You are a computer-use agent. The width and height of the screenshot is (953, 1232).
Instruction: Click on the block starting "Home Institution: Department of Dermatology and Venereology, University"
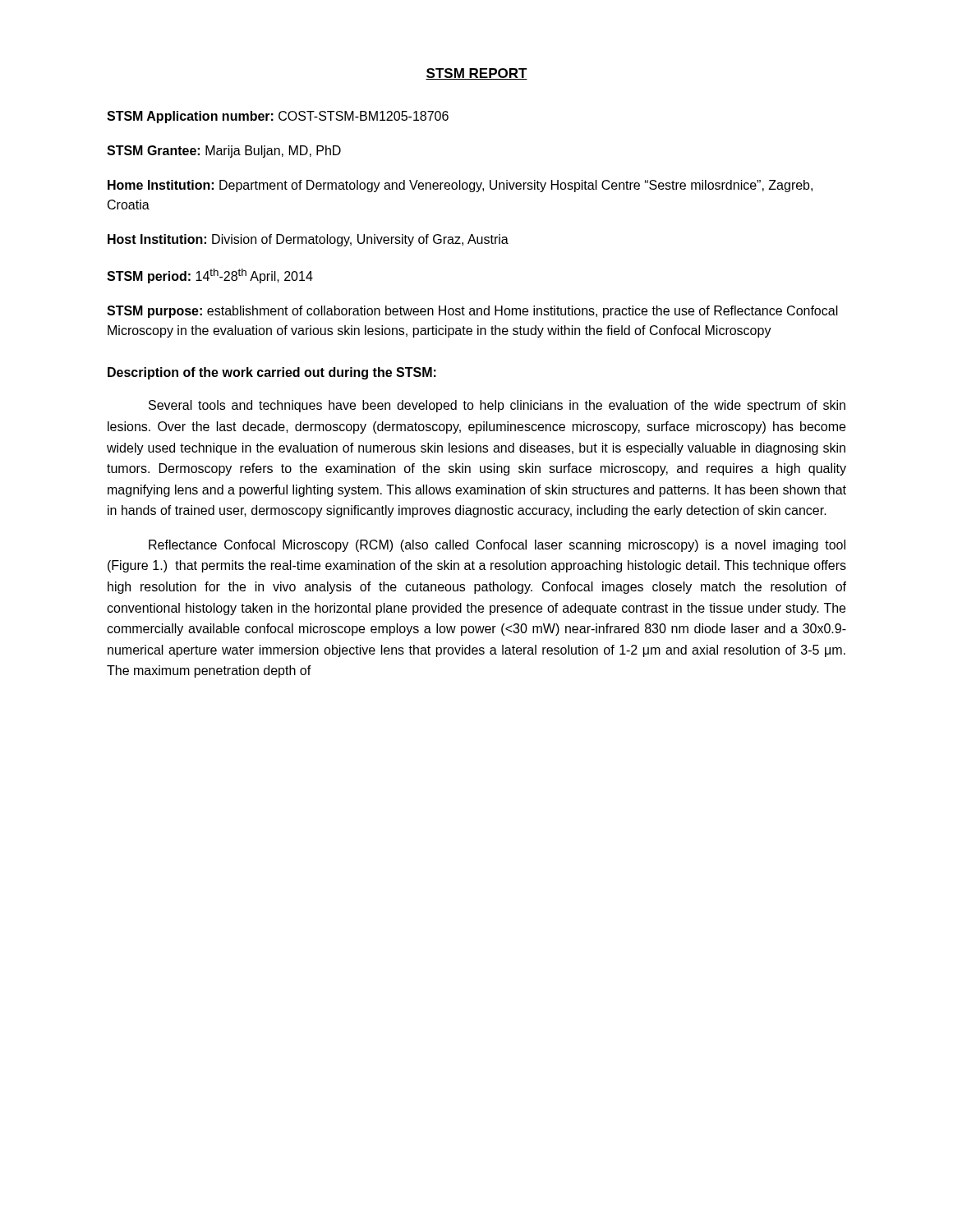tap(460, 195)
